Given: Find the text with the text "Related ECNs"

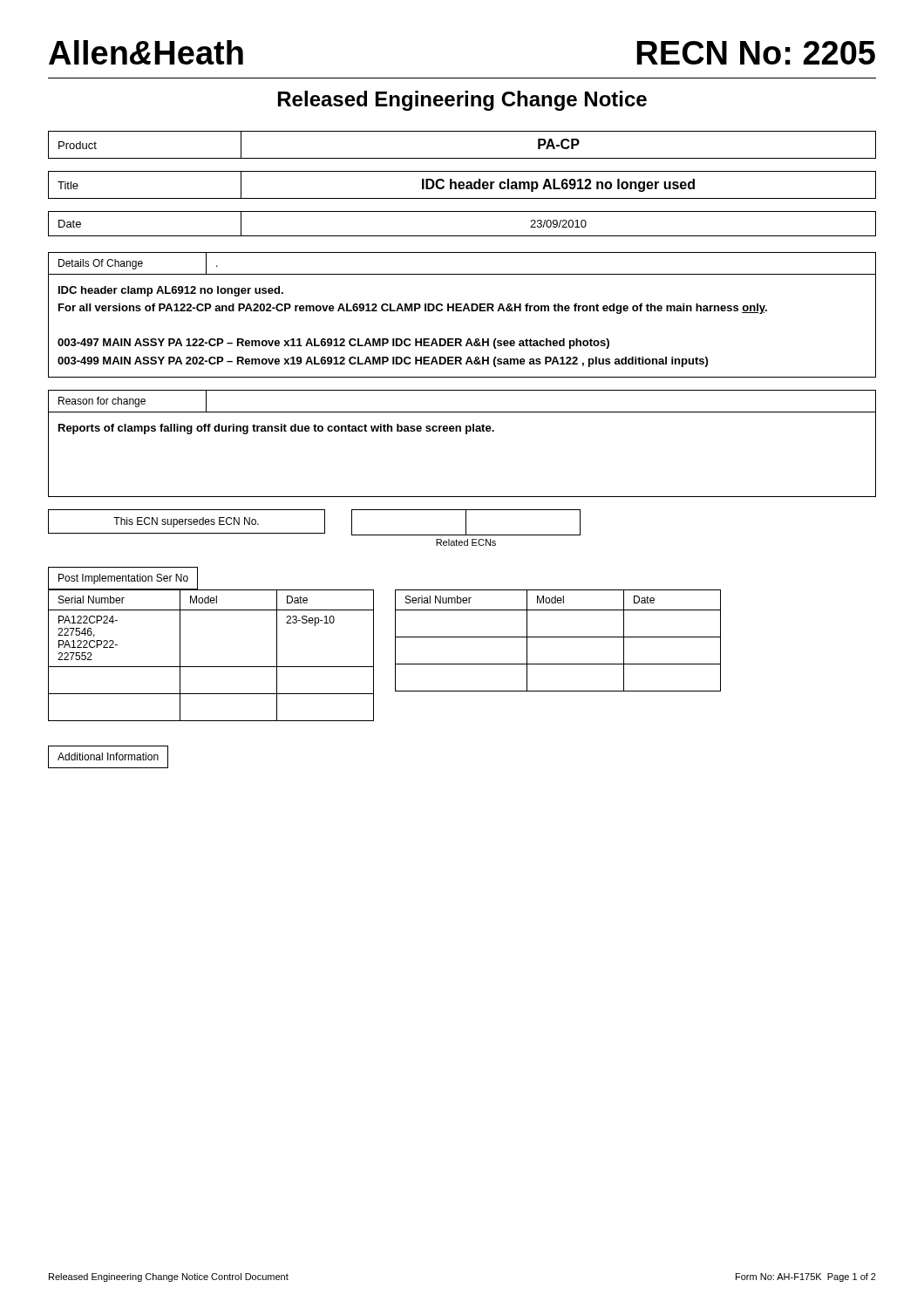Looking at the screenshot, I should [x=466, y=542].
